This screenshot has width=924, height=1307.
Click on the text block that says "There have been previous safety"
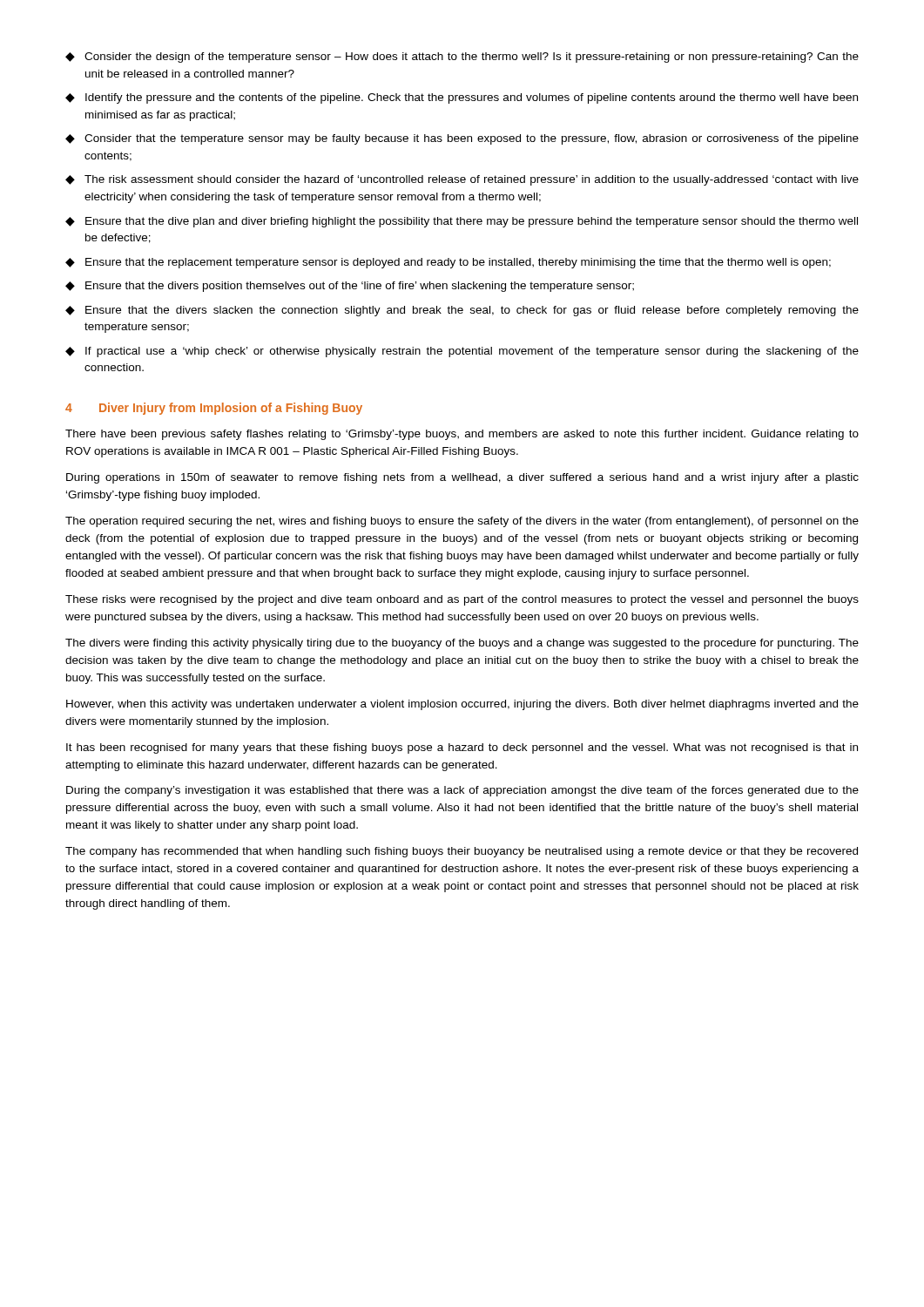click(462, 442)
